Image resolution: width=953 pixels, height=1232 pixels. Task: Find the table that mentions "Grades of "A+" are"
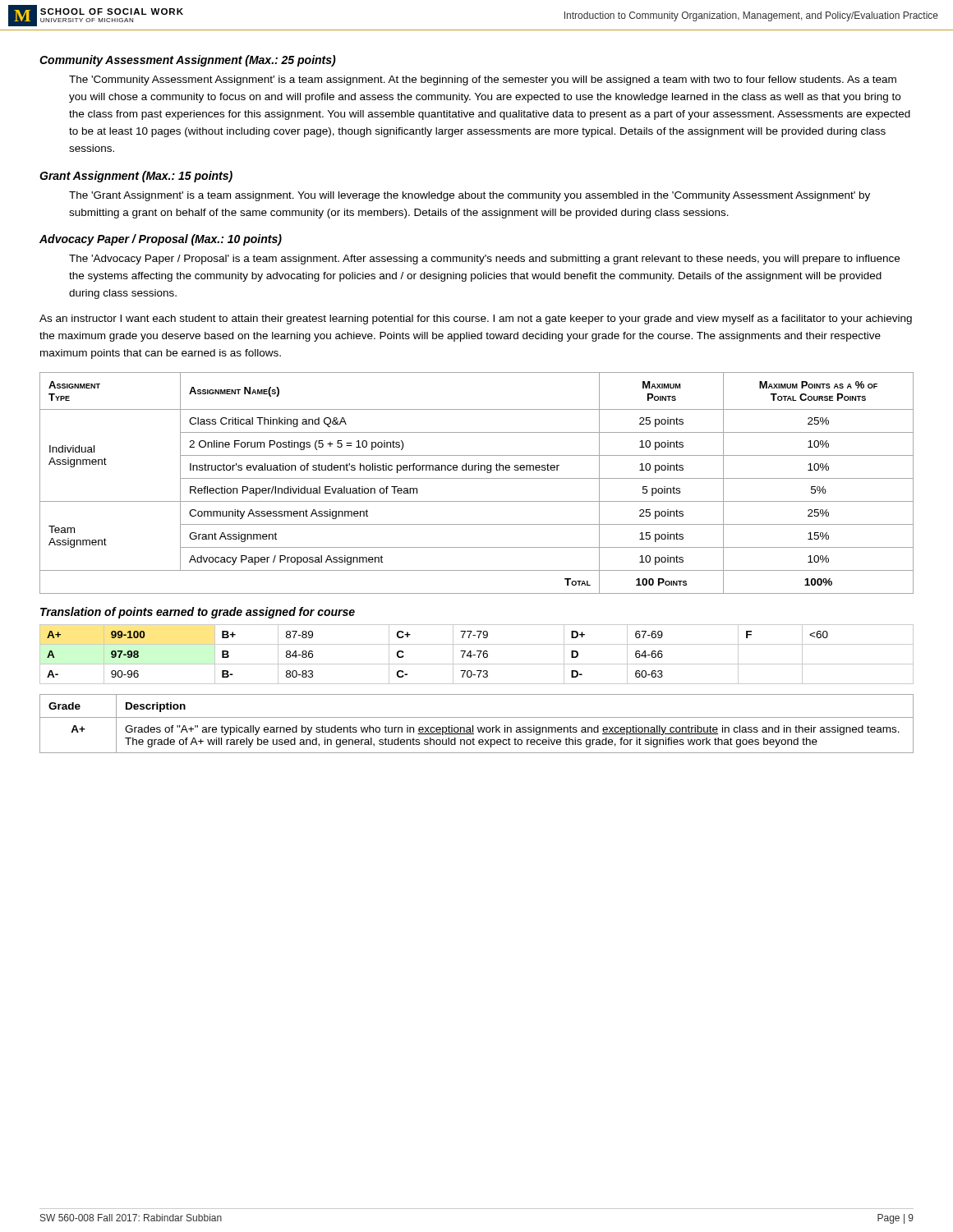[x=476, y=724]
